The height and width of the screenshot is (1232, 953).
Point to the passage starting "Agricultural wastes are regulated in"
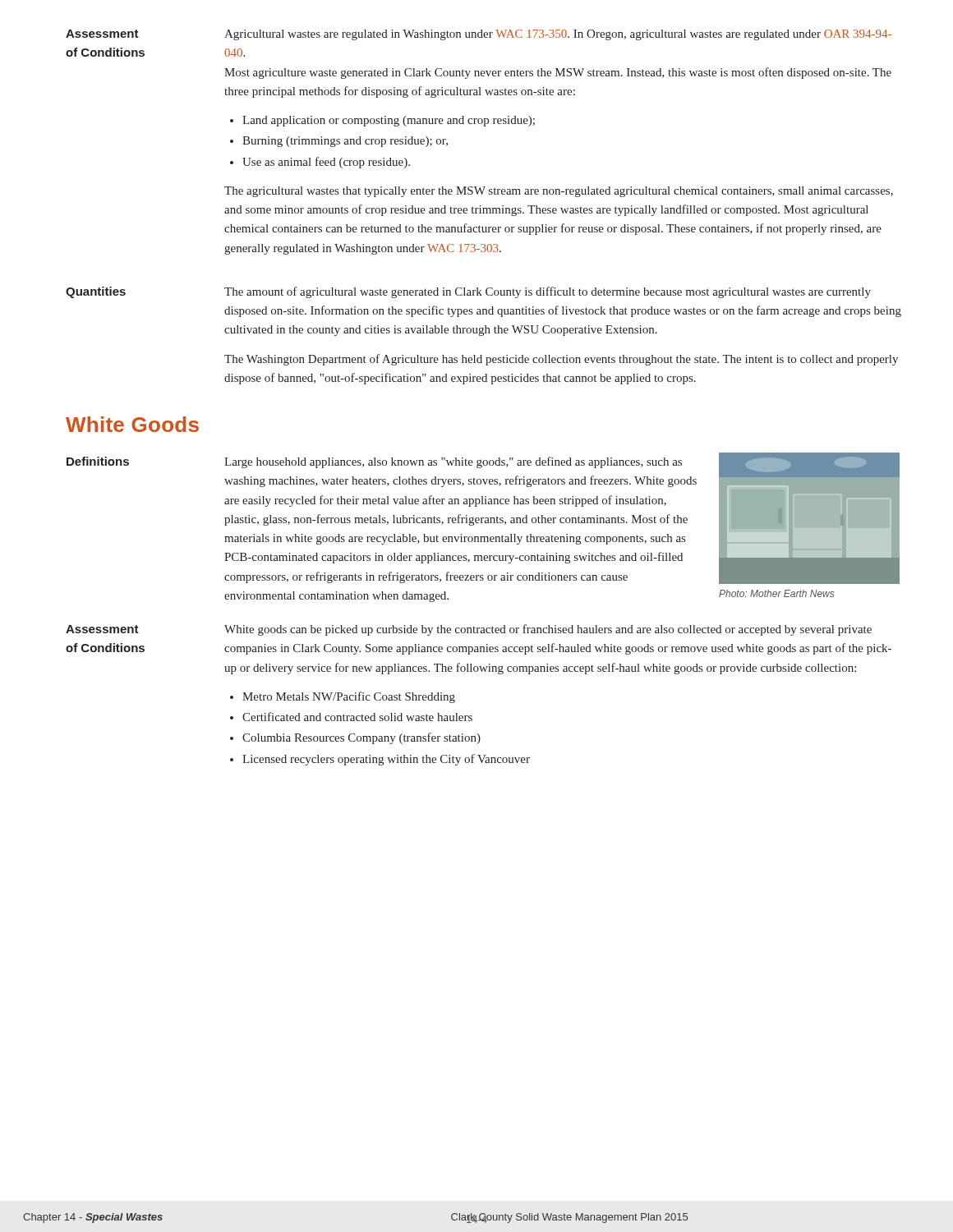click(x=558, y=62)
